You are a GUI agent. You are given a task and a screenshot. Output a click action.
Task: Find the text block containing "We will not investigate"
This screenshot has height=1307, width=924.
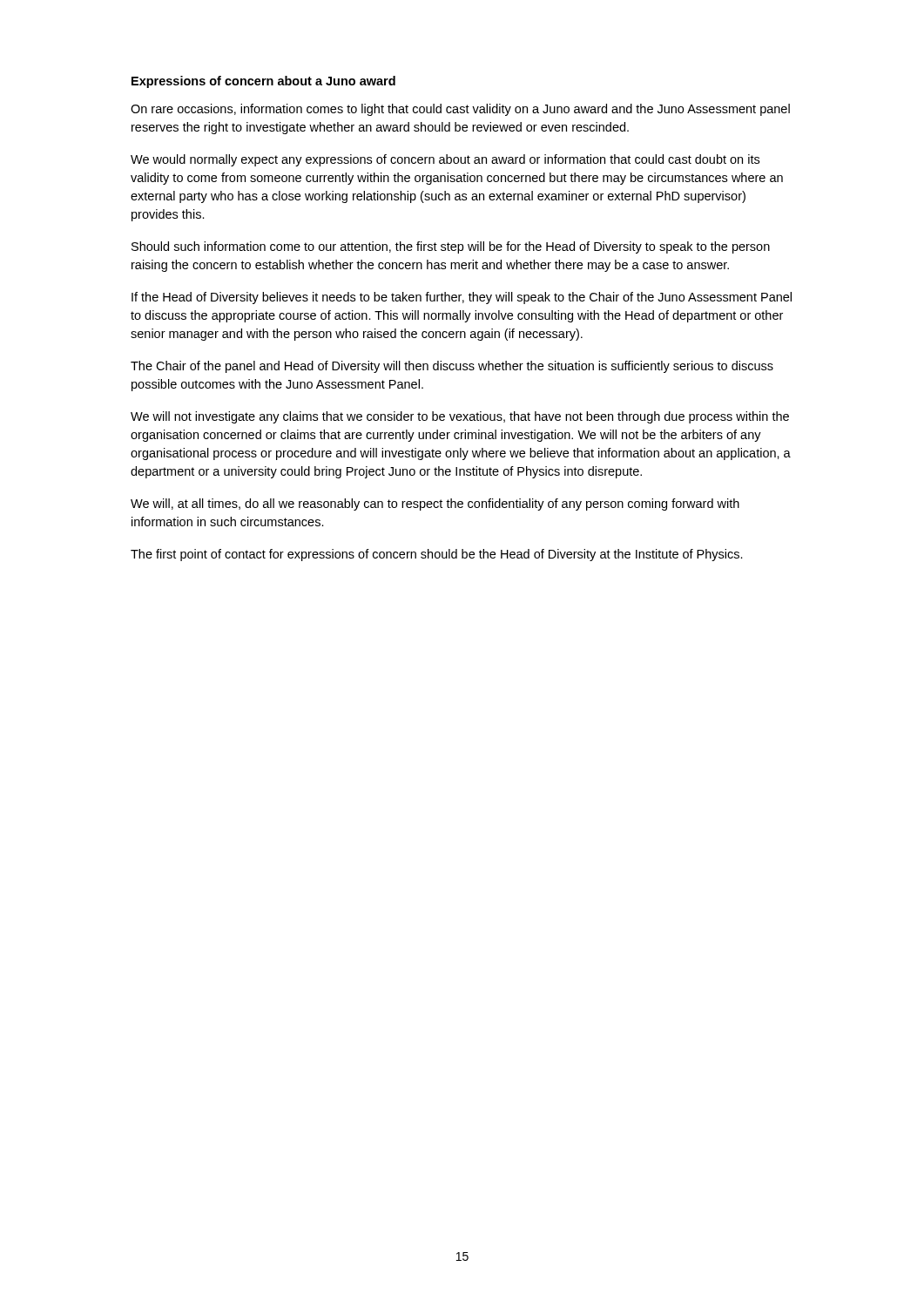(461, 444)
